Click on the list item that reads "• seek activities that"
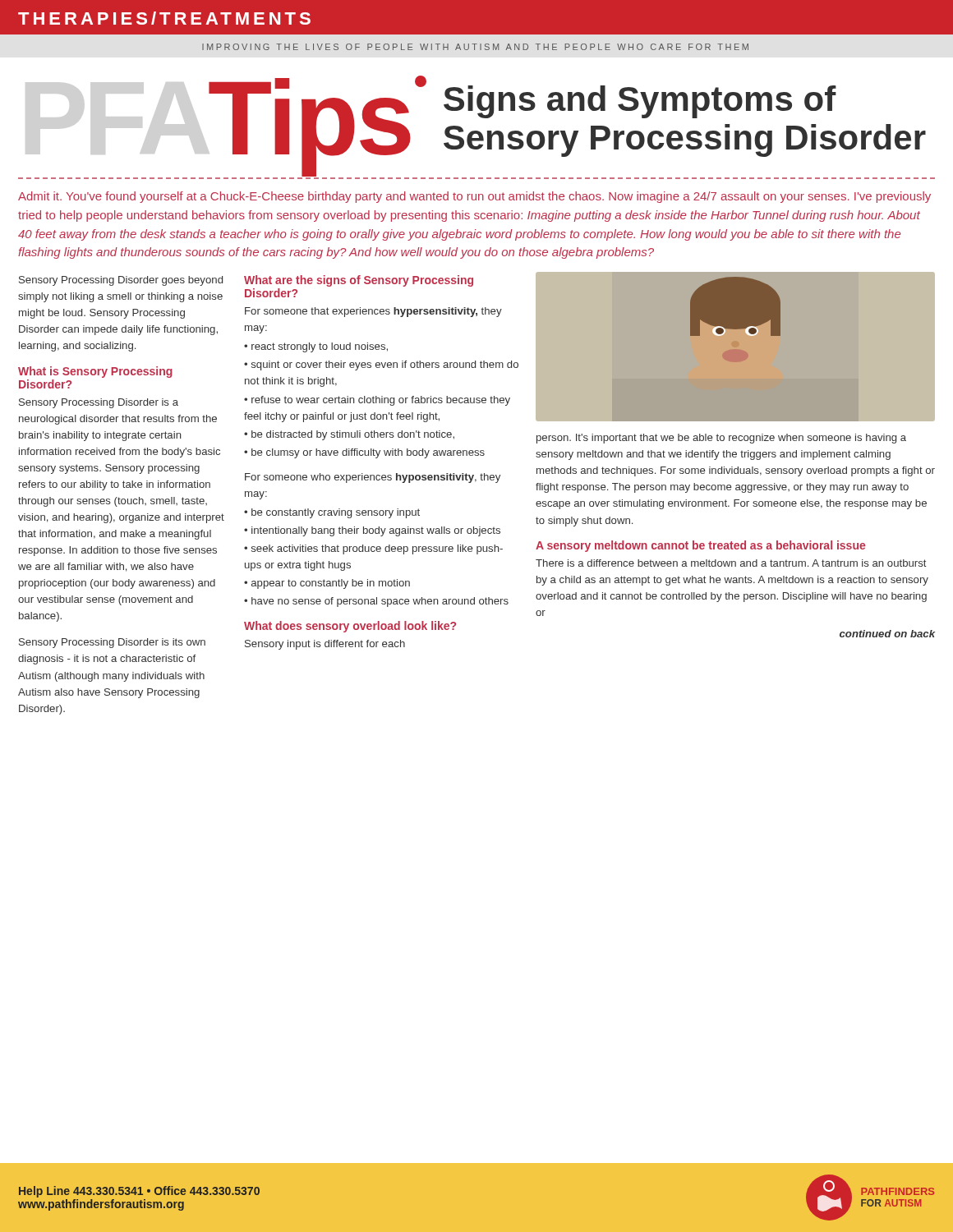The width and height of the screenshot is (953, 1232). tap(374, 556)
